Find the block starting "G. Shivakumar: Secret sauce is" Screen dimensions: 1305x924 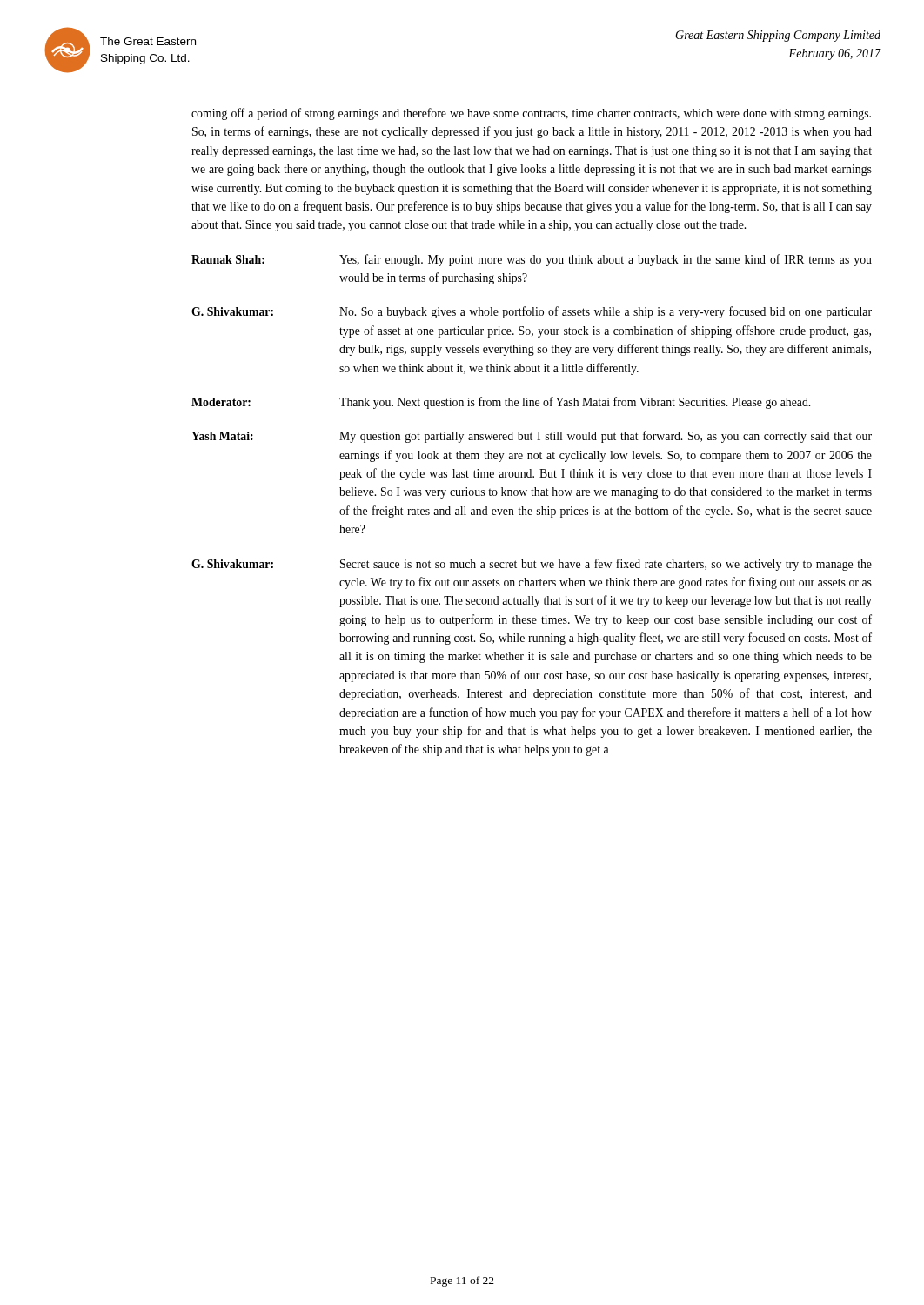click(532, 657)
